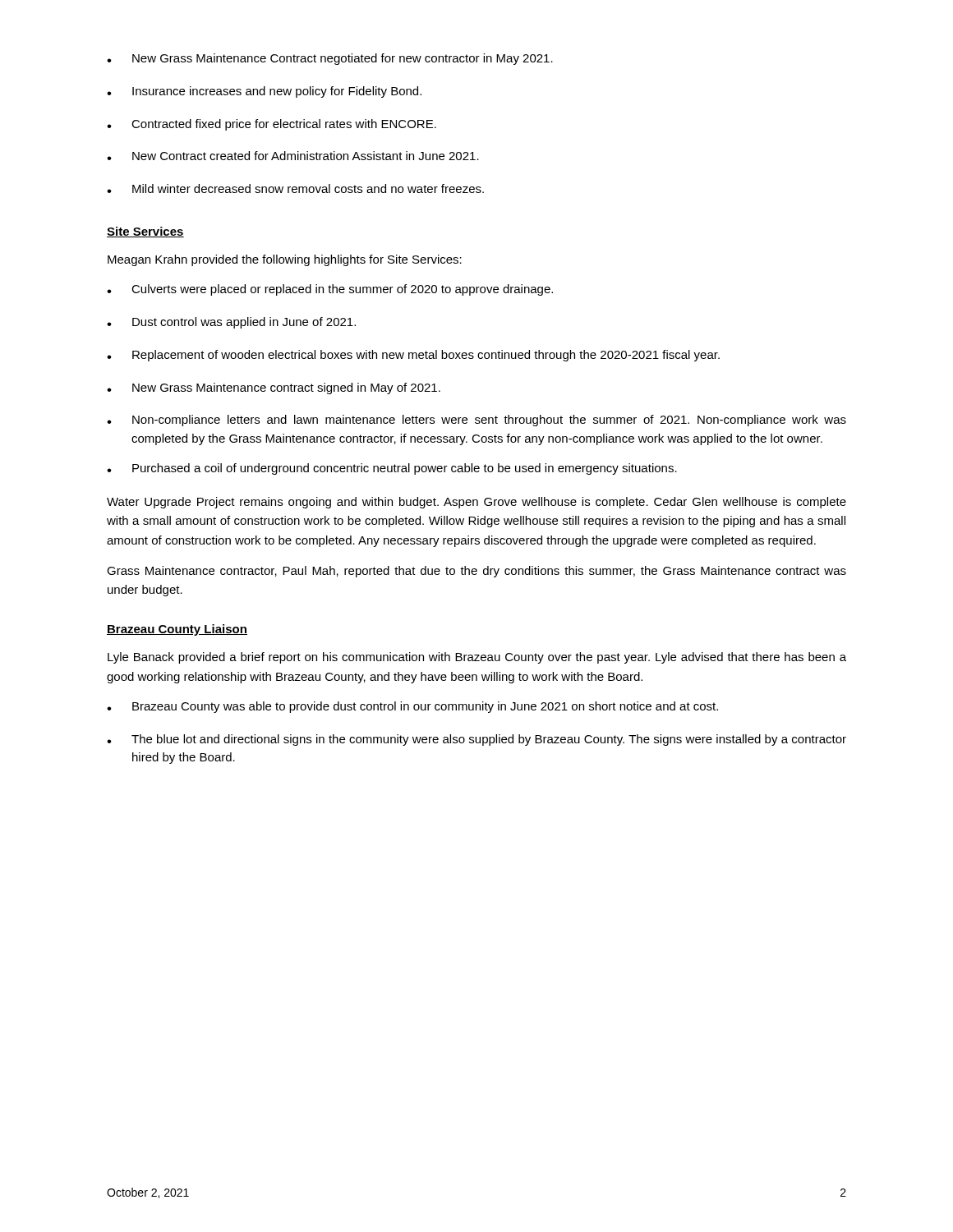Select the element starting "Brazeau County Liaison"
The height and width of the screenshot is (1232, 953).
pos(177,629)
